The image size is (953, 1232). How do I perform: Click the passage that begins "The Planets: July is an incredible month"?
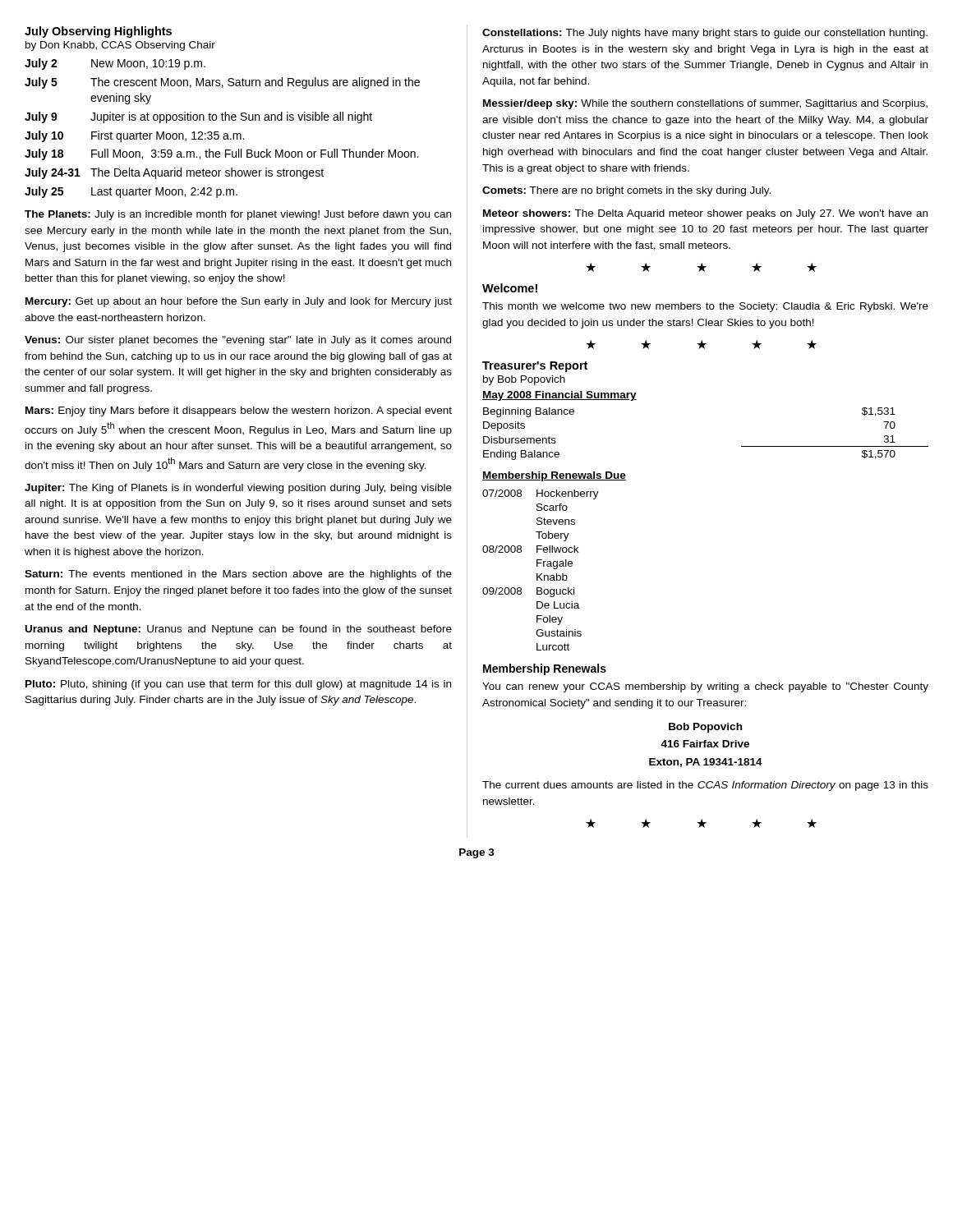click(238, 246)
